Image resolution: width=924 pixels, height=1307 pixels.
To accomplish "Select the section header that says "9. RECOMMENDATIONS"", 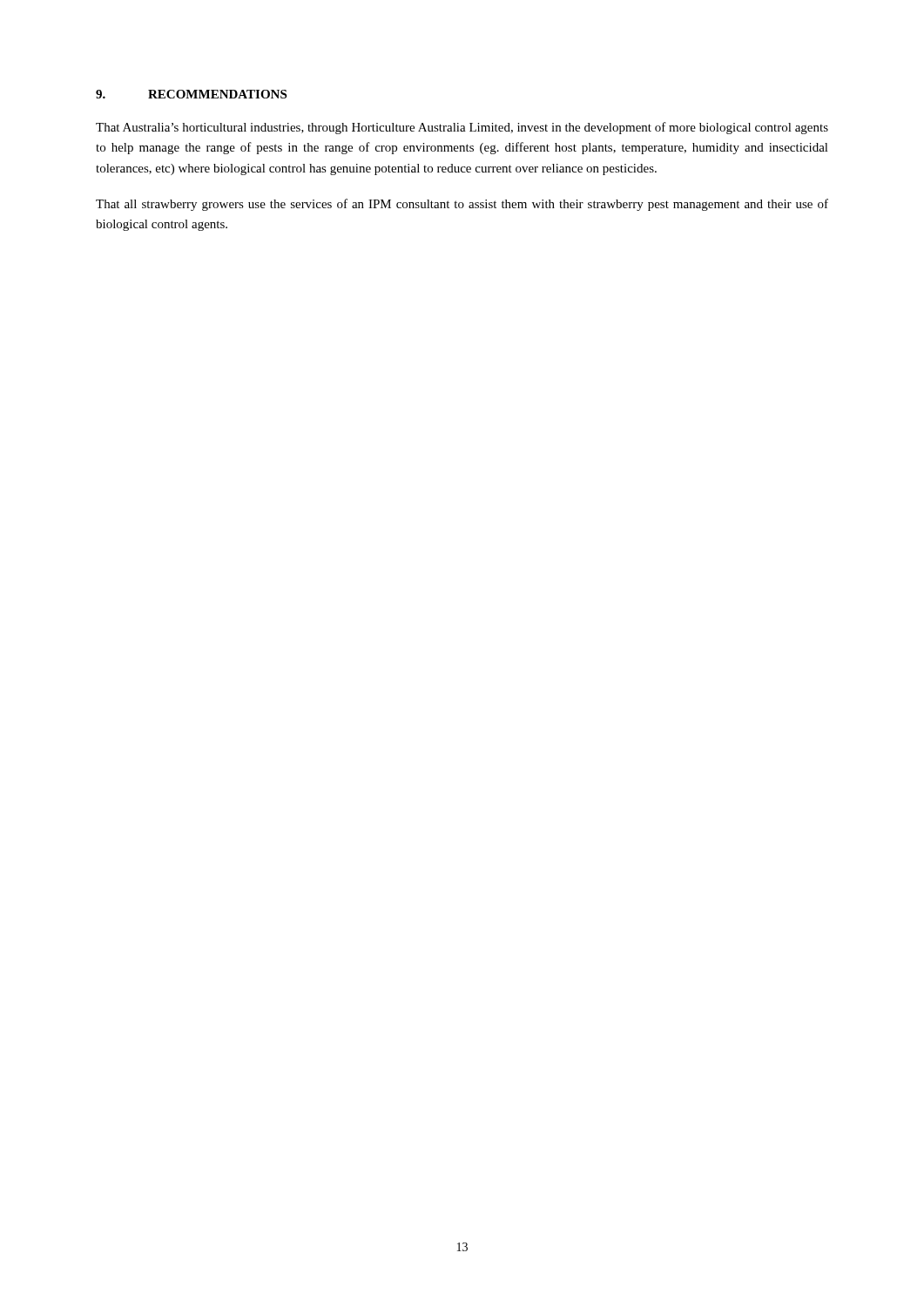I will point(191,95).
